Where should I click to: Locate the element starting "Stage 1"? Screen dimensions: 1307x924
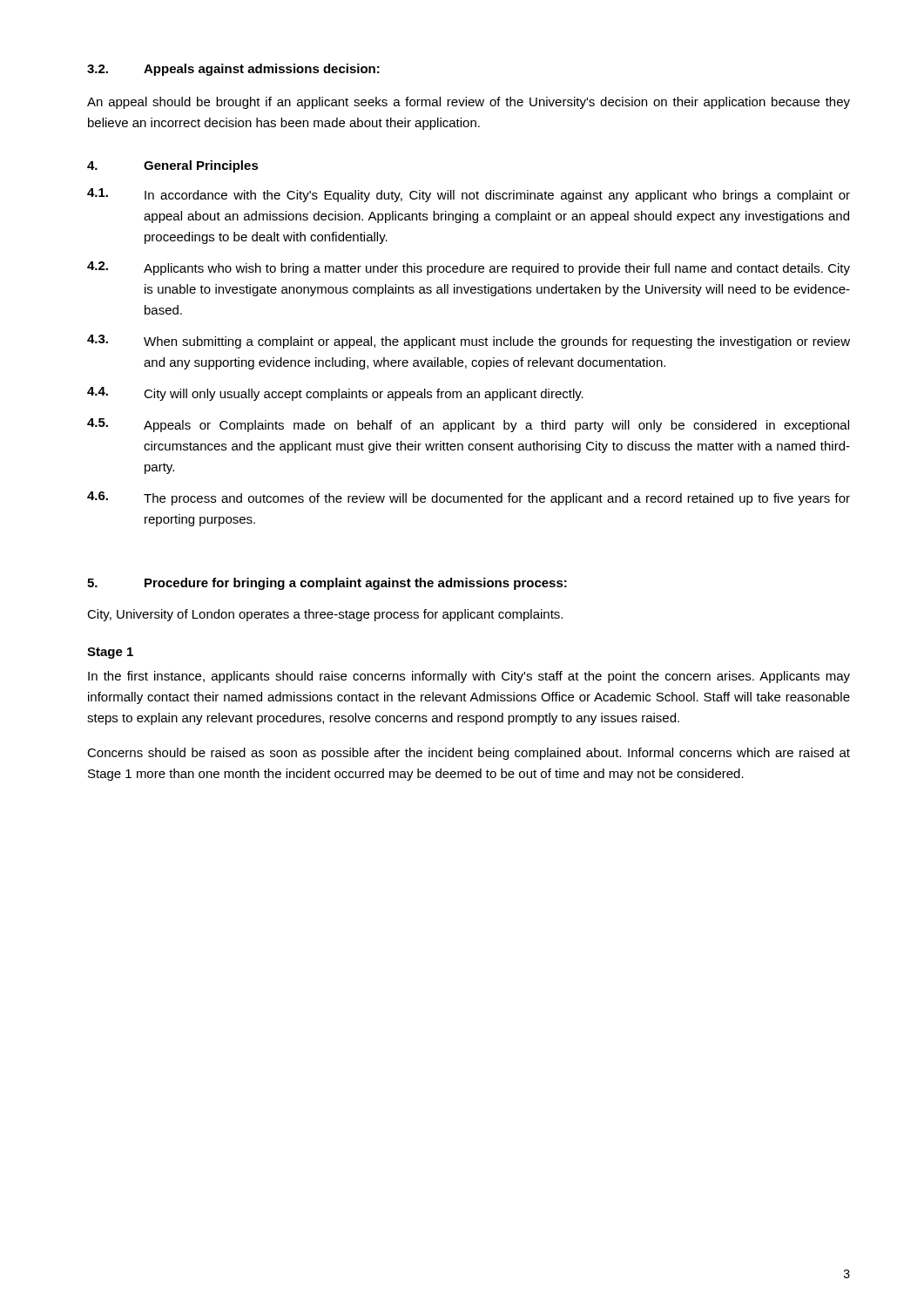(x=110, y=651)
